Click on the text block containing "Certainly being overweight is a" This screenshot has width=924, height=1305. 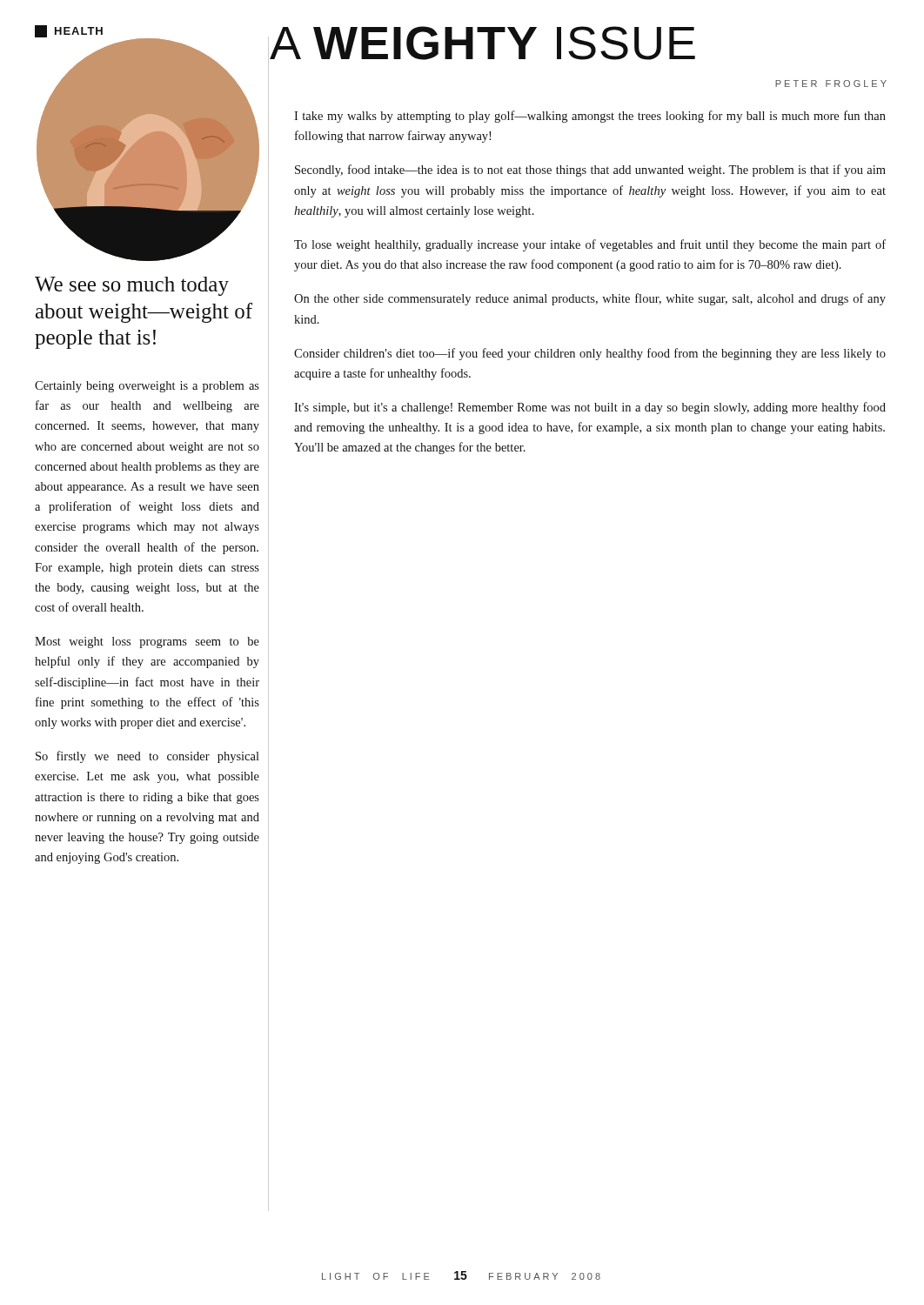pos(147,387)
